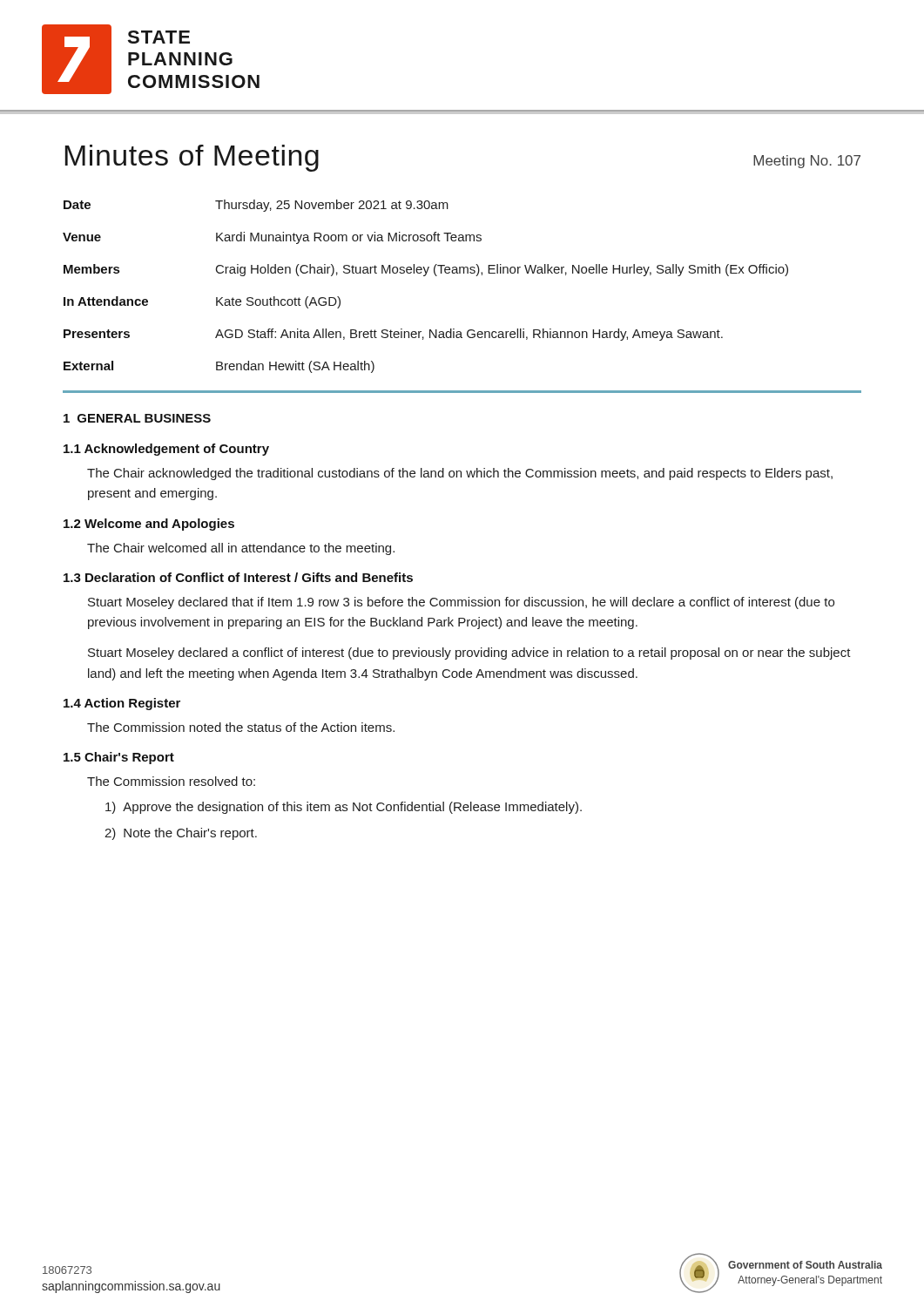Locate the text starting "1)Approve the designation of this item"

(344, 807)
